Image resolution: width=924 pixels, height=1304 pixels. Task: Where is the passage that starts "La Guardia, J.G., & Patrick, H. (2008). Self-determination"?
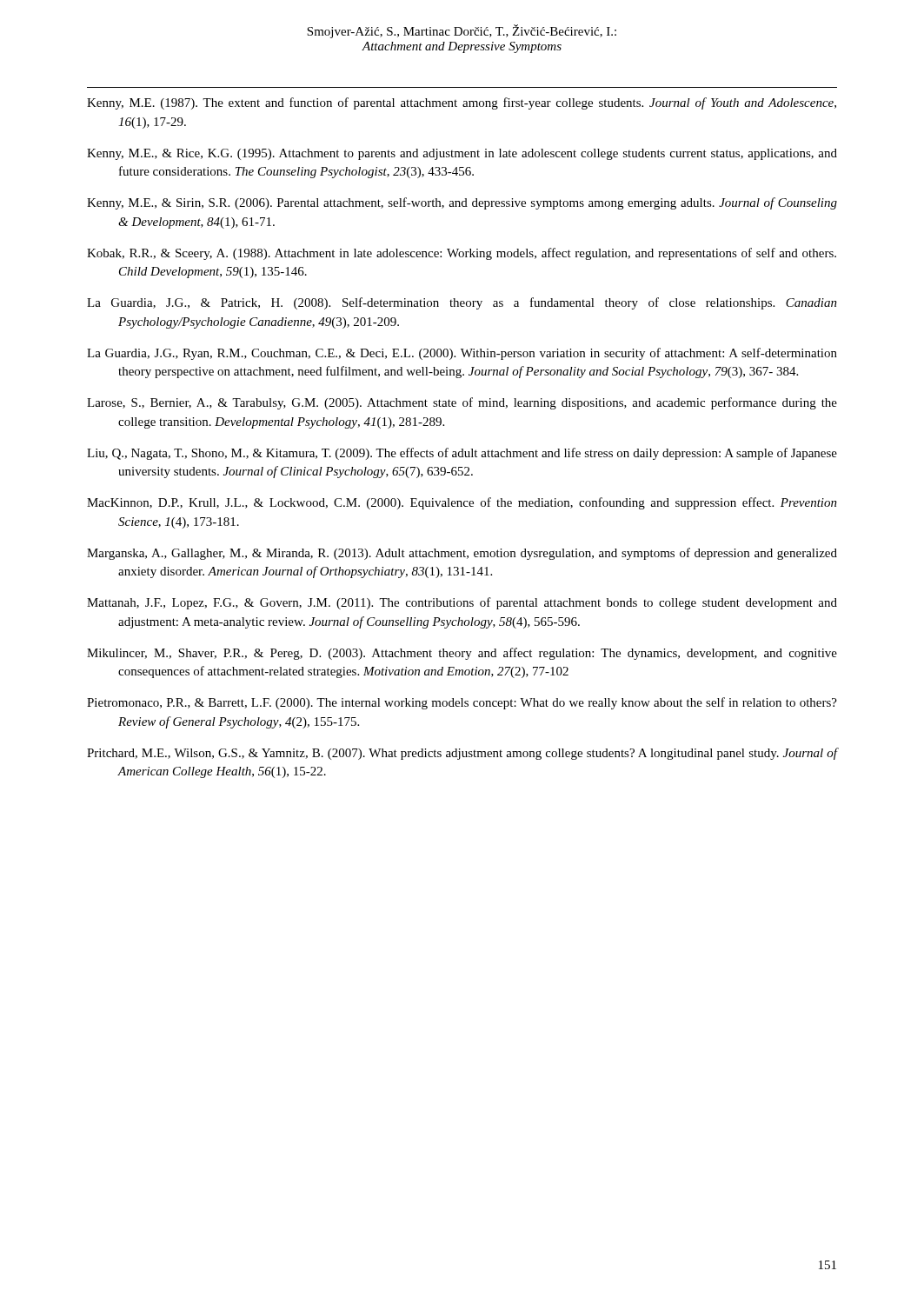[462, 312]
